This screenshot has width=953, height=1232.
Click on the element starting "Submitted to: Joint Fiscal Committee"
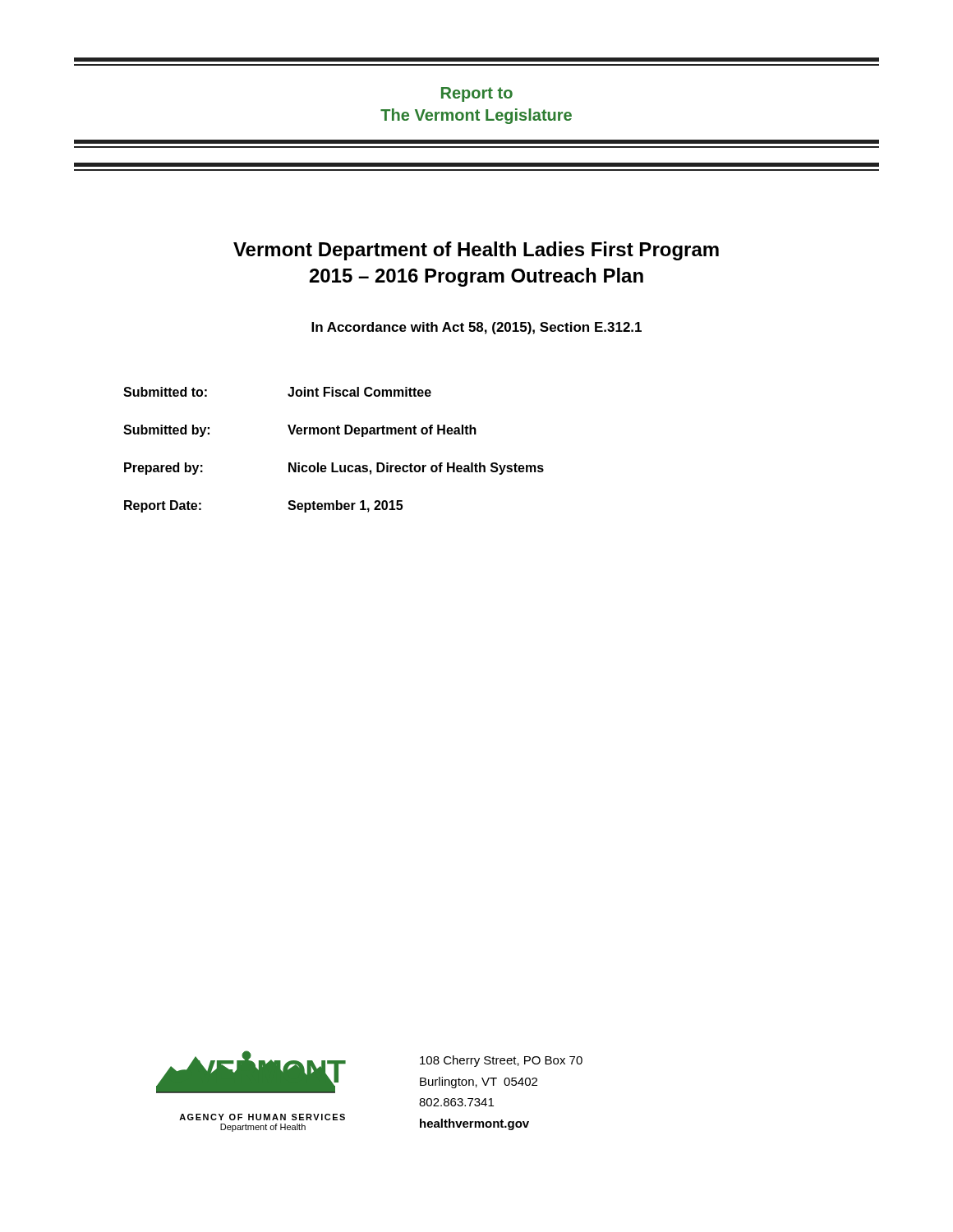pyautogui.click(x=277, y=392)
